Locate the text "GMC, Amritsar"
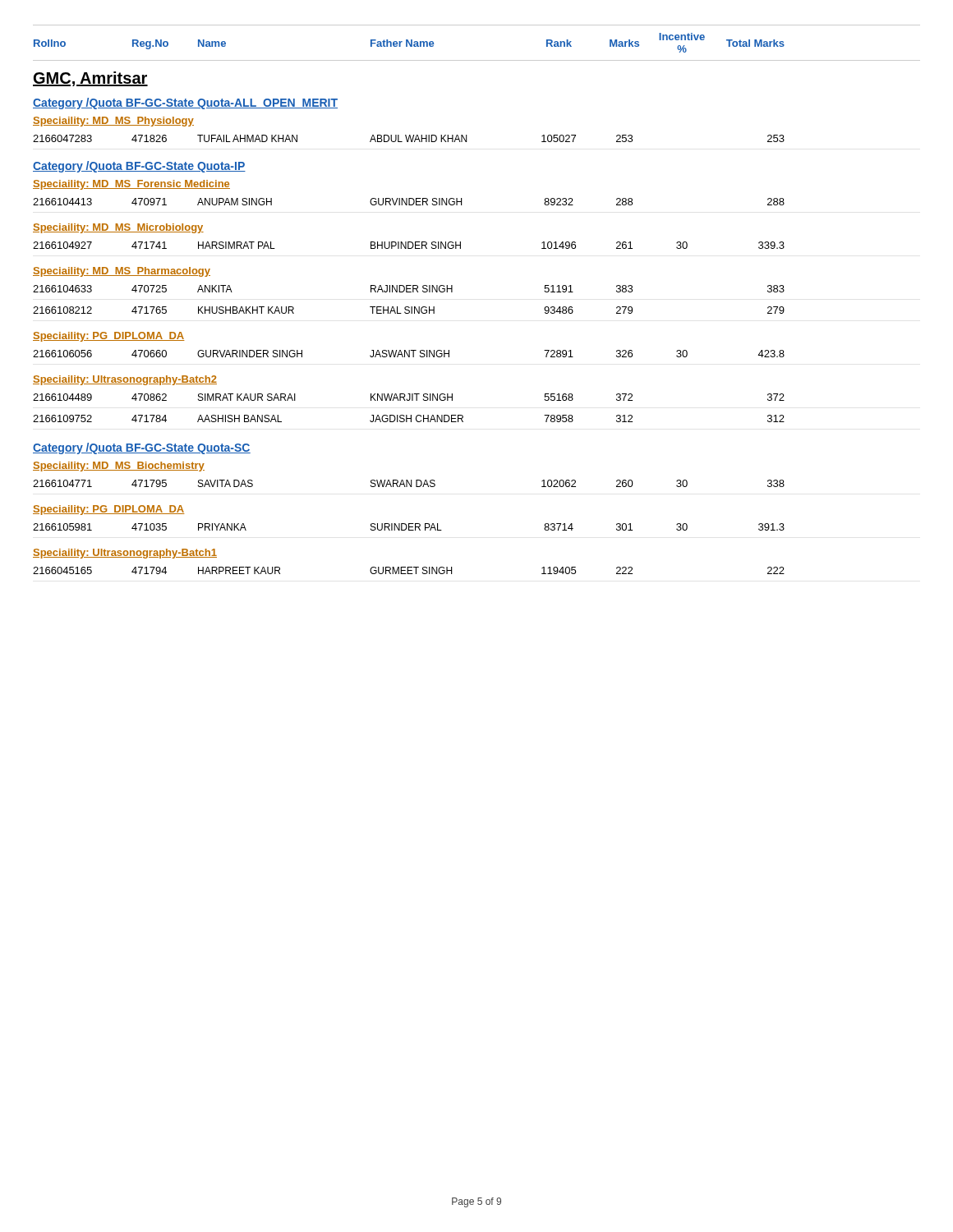Viewport: 953px width, 1232px height. click(90, 78)
